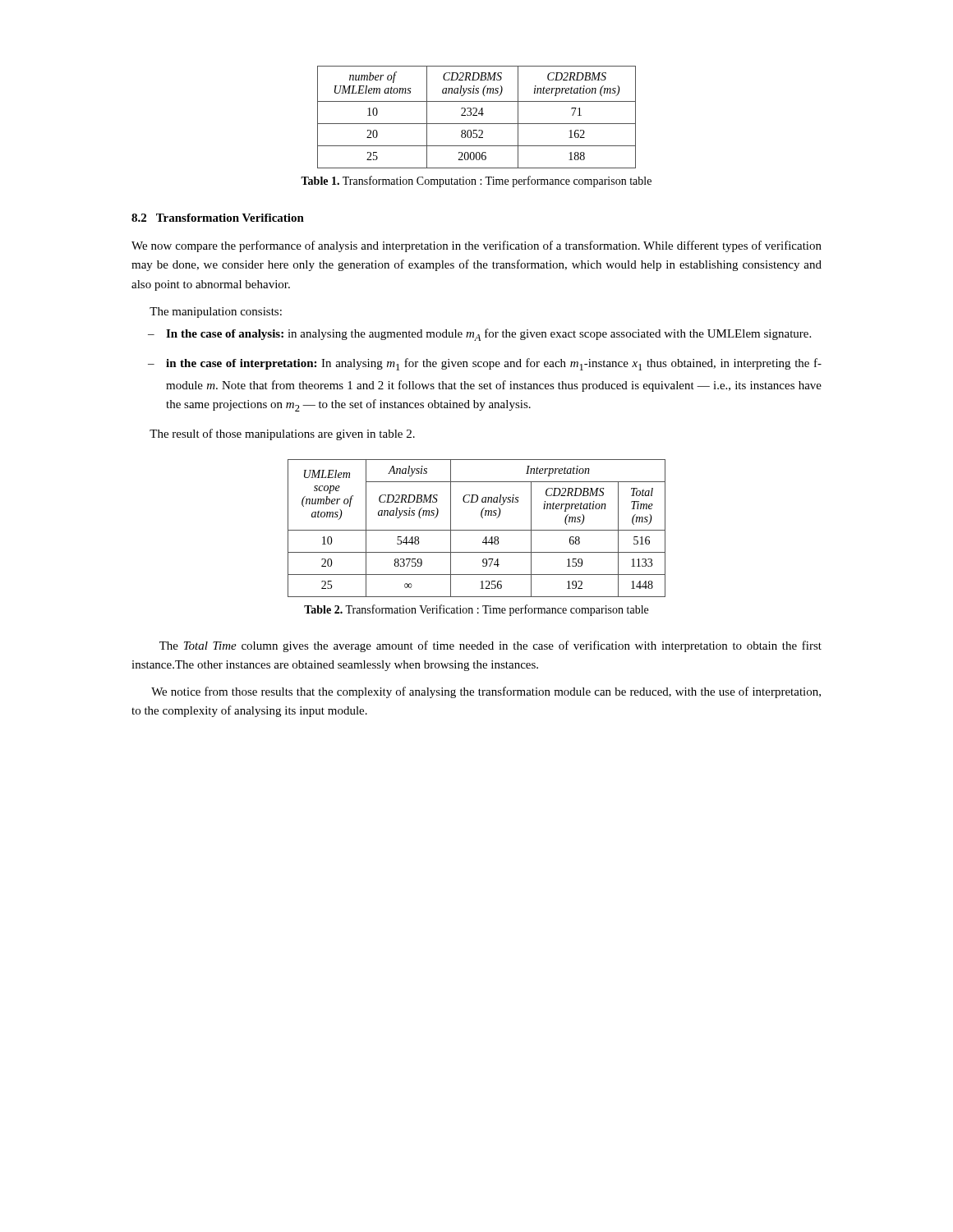Viewport: 953px width, 1232px height.
Task: Find "8.2 Transformation Verification" on this page
Action: (218, 218)
